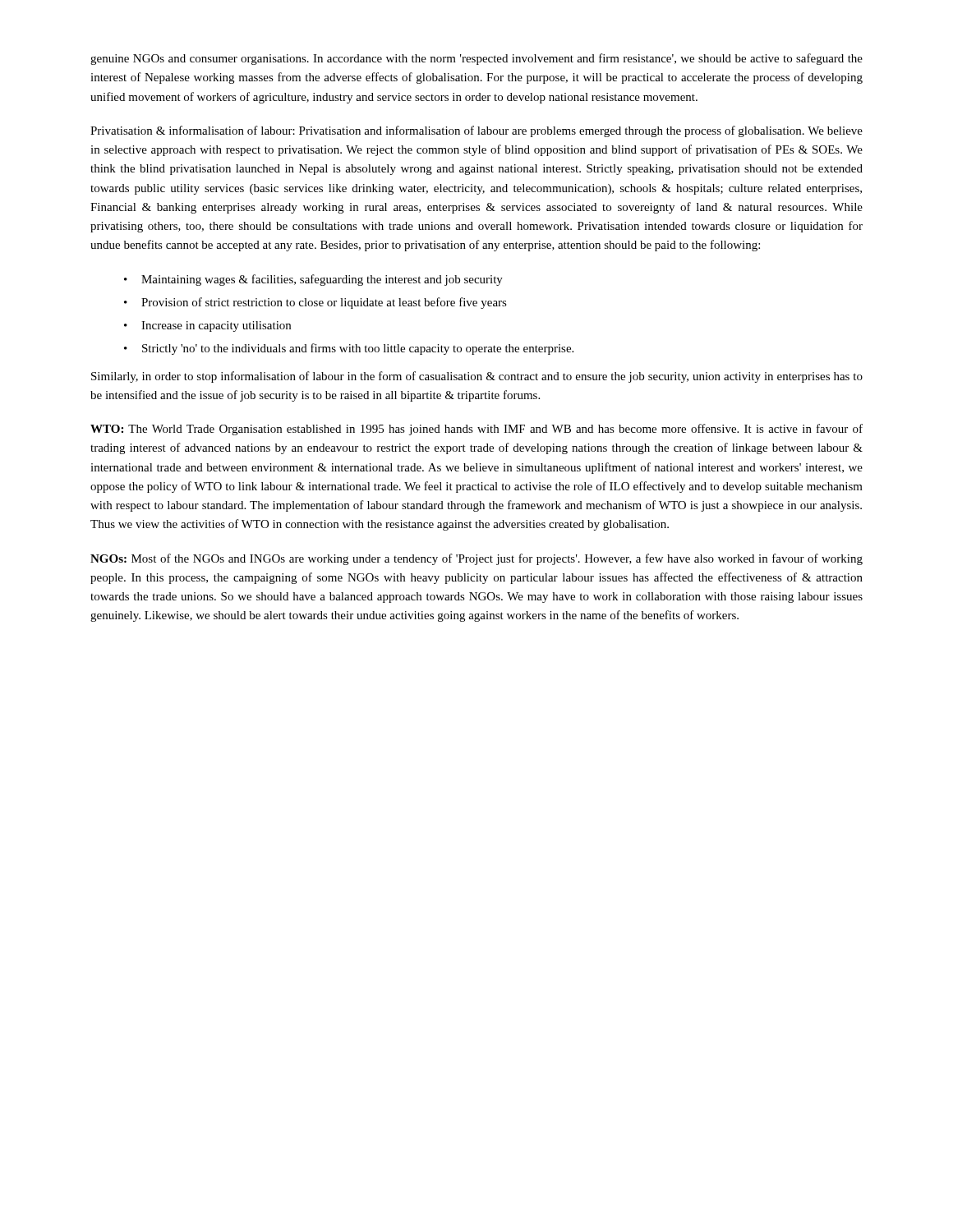Locate the list item that says "• Maintaining wages"
Screen dimensions: 1232x953
[x=313, y=279]
